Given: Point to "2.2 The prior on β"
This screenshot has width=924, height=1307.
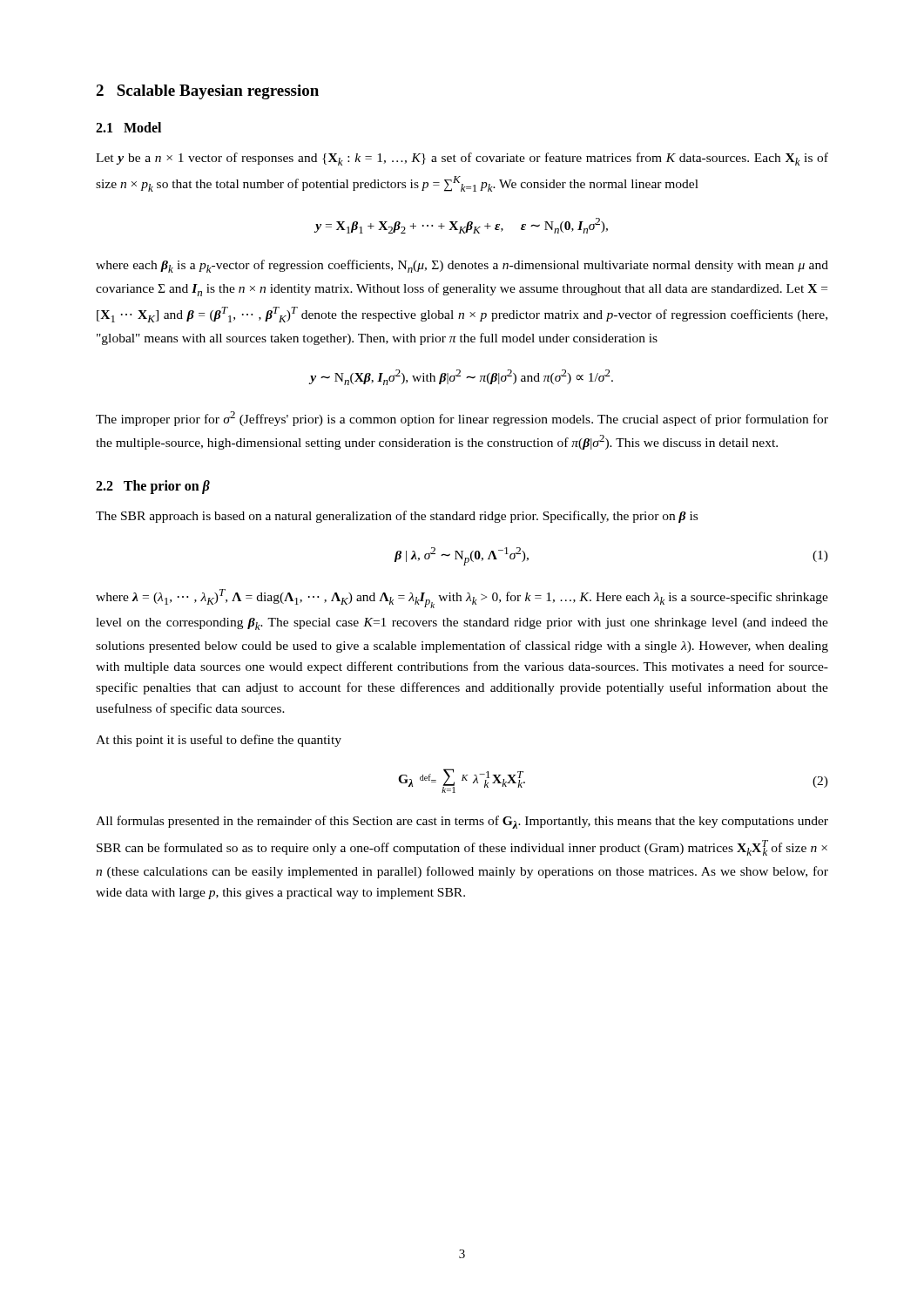Looking at the screenshot, I should point(153,486).
